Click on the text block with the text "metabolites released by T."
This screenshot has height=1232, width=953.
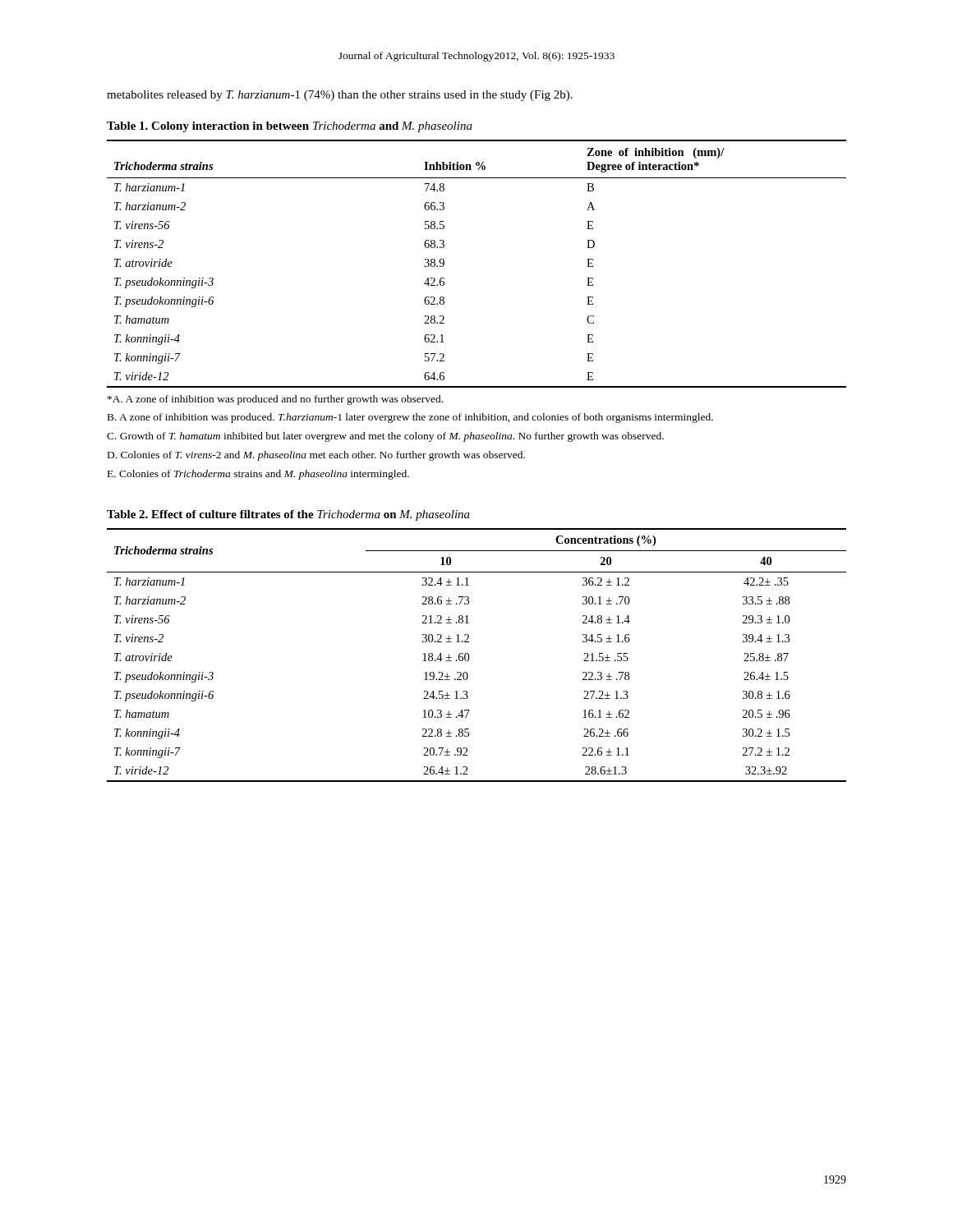coord(340,94)
